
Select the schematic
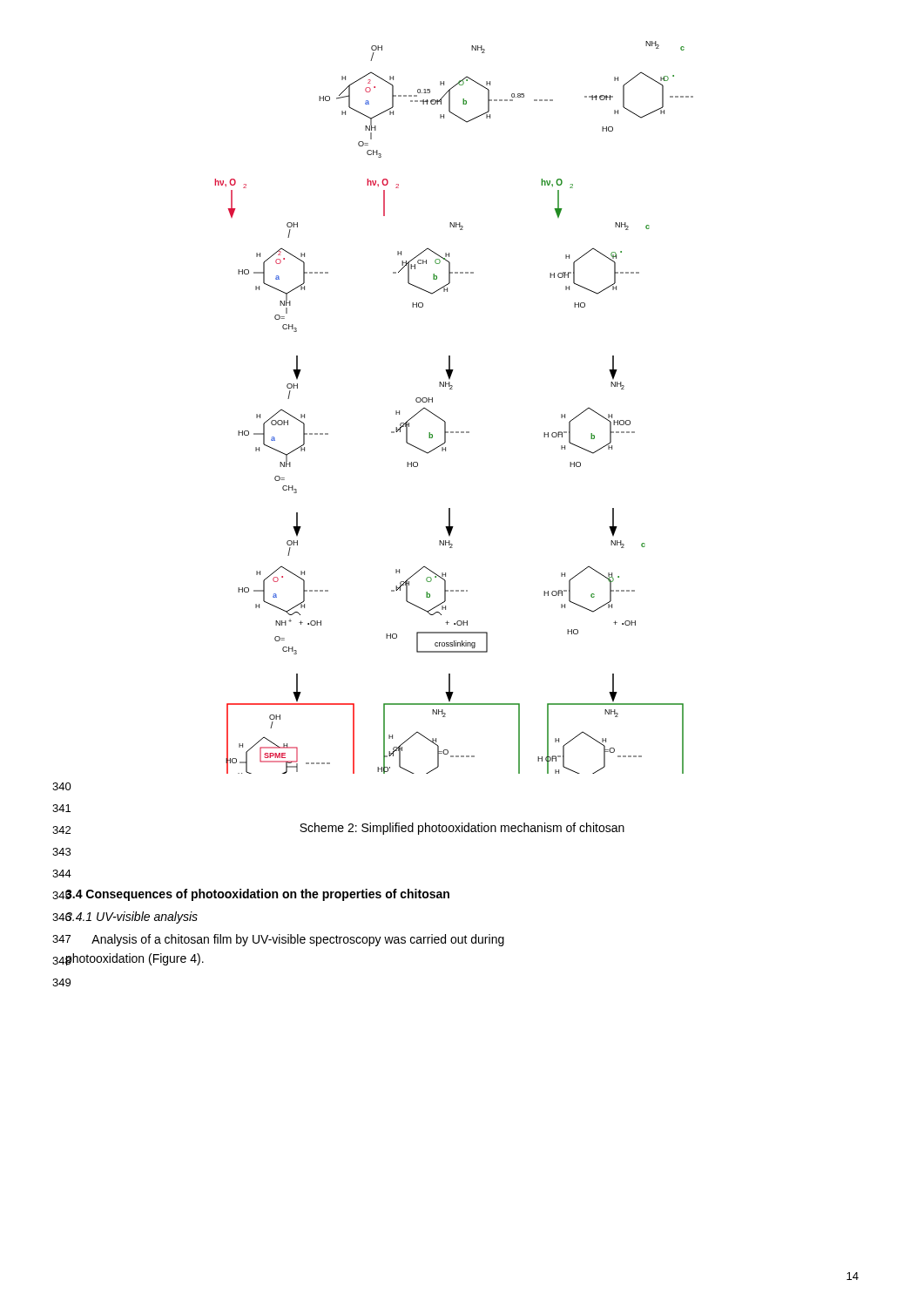click(462, 396)
